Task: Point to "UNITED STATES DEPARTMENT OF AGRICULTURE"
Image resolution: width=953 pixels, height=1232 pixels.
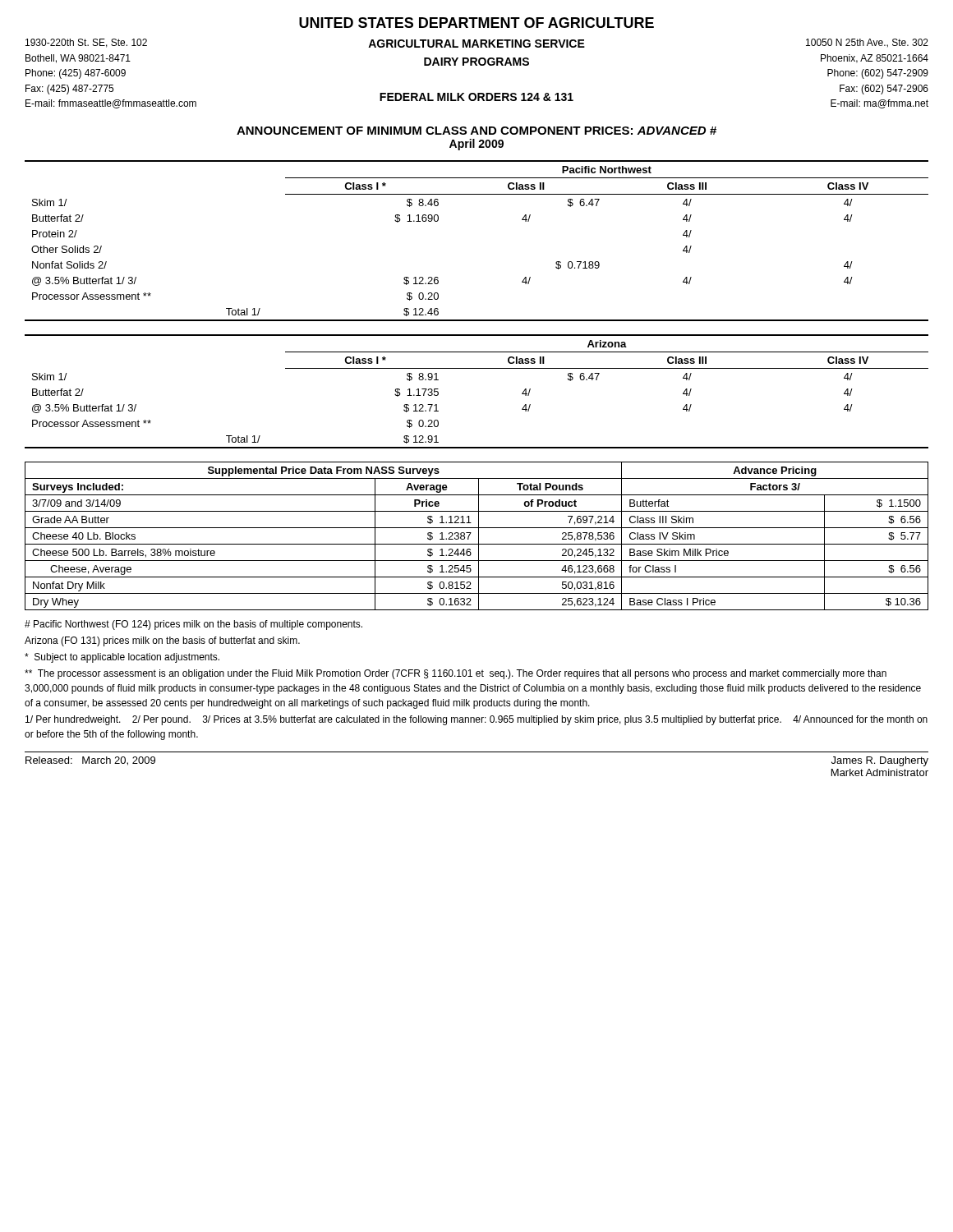Action: point(476,23)
